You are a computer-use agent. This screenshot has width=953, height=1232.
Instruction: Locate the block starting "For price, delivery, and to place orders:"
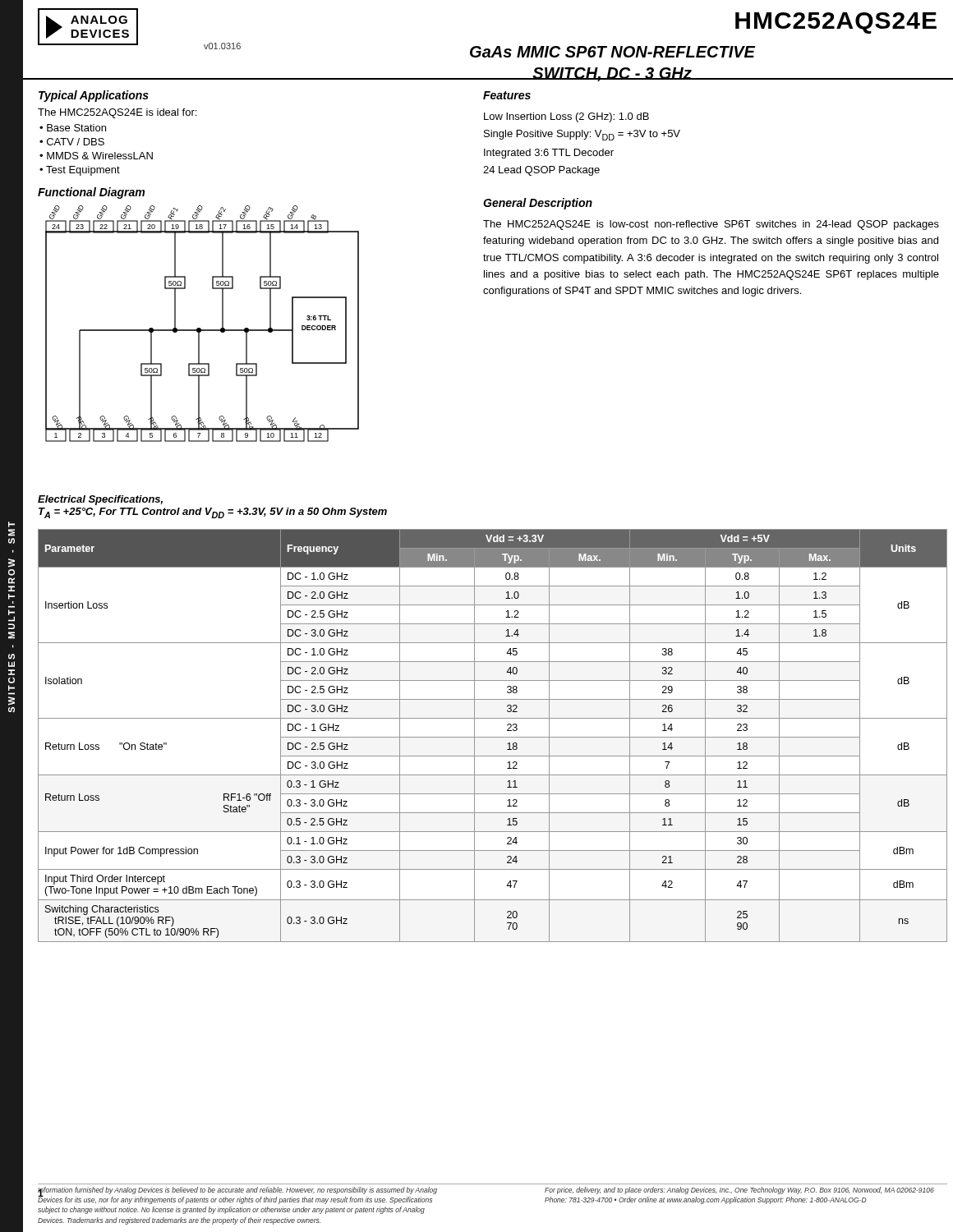739,1195
